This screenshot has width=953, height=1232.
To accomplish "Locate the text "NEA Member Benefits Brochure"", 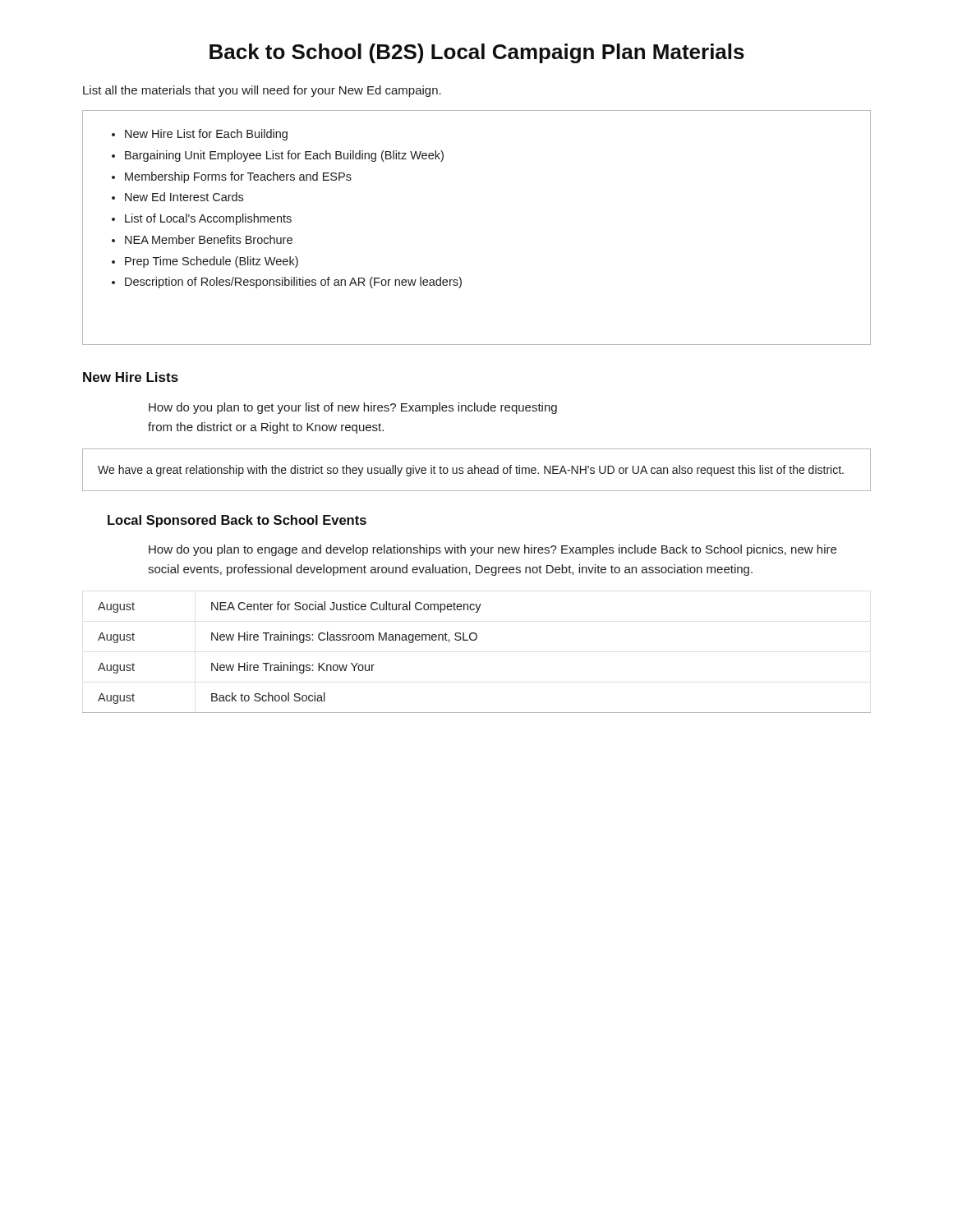I will [208, 240].
